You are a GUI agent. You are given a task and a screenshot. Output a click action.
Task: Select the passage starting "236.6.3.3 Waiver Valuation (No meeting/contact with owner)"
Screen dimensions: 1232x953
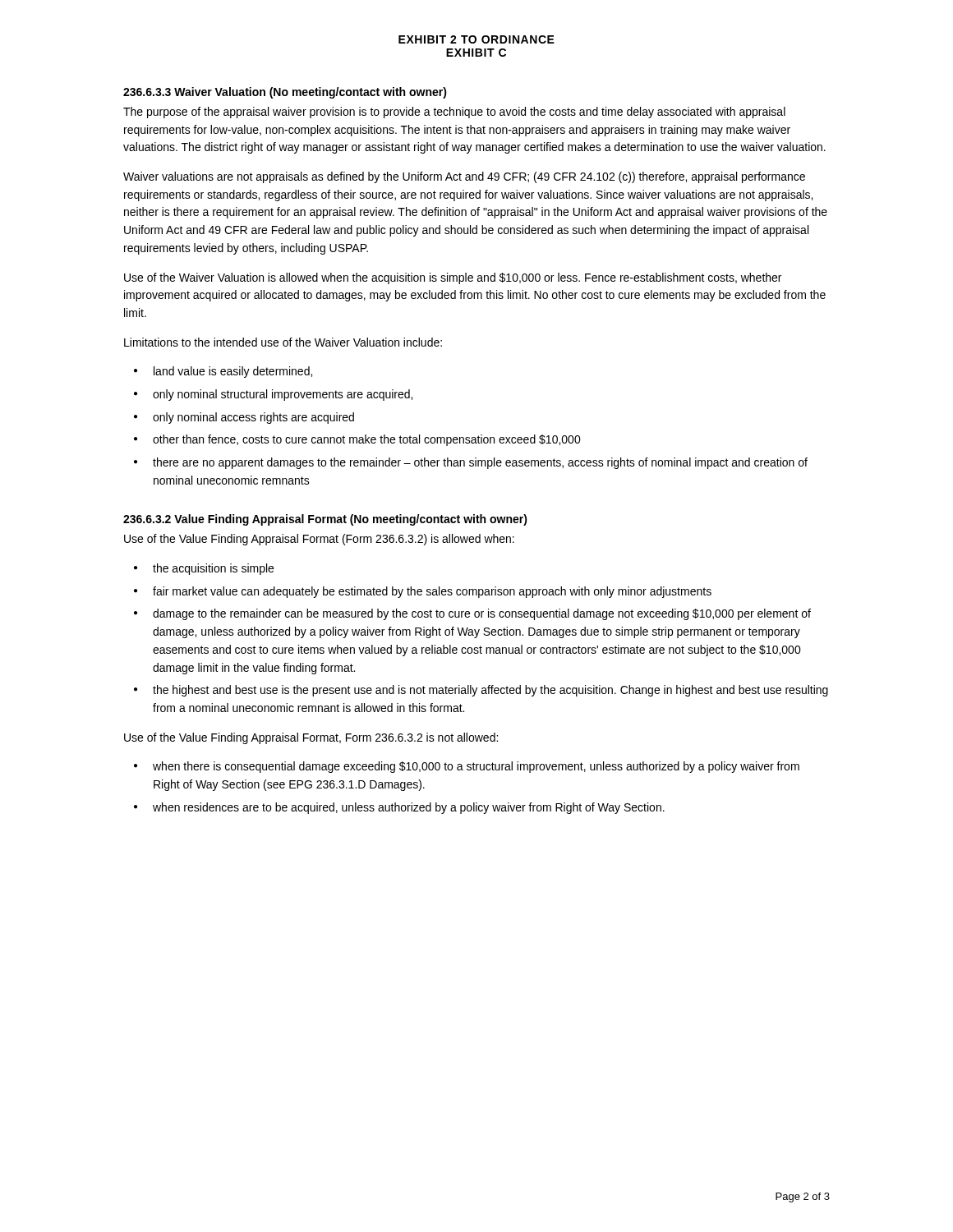pyautogui.click(x=285, y=92)
